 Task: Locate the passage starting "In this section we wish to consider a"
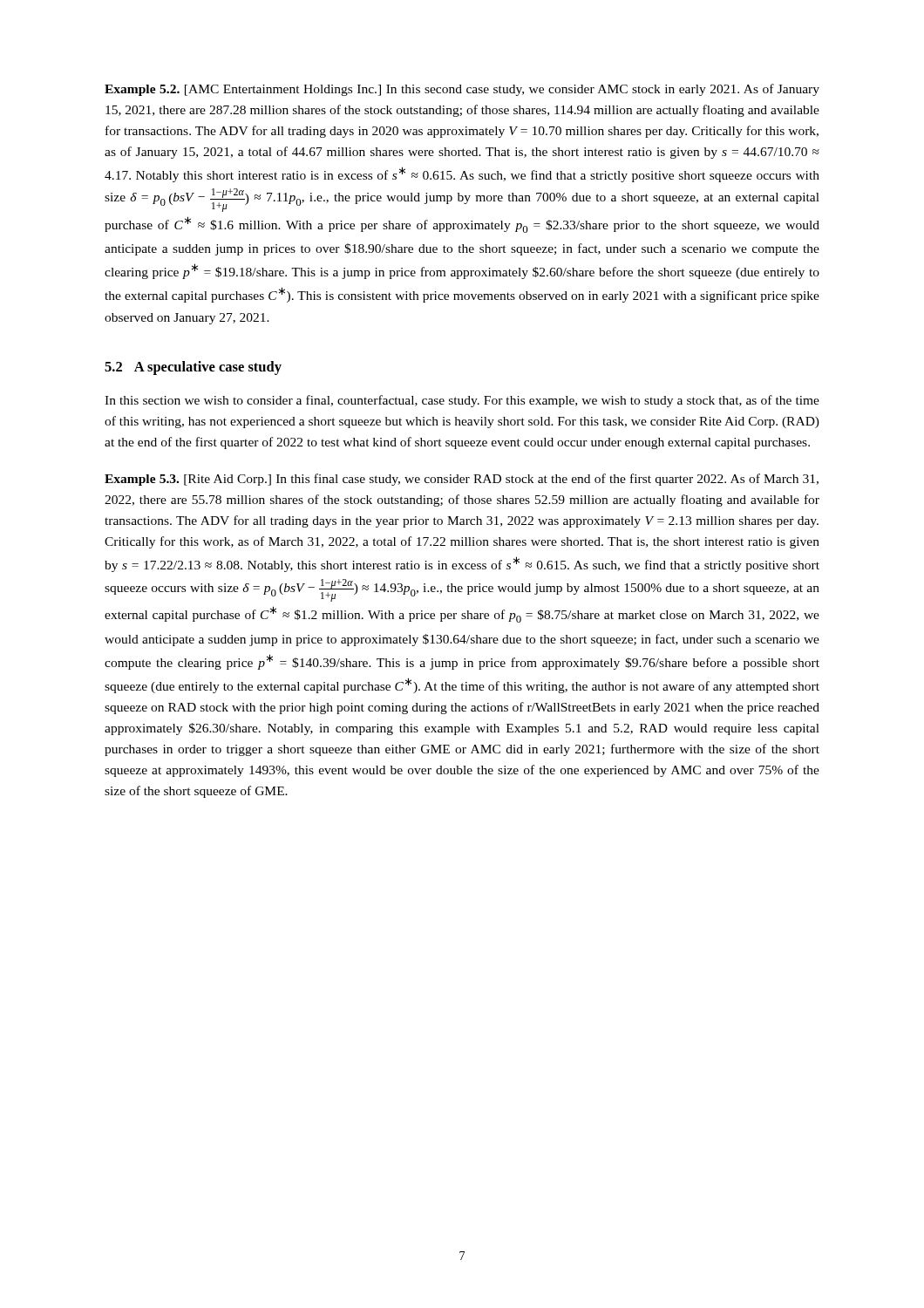pos(462,421)
